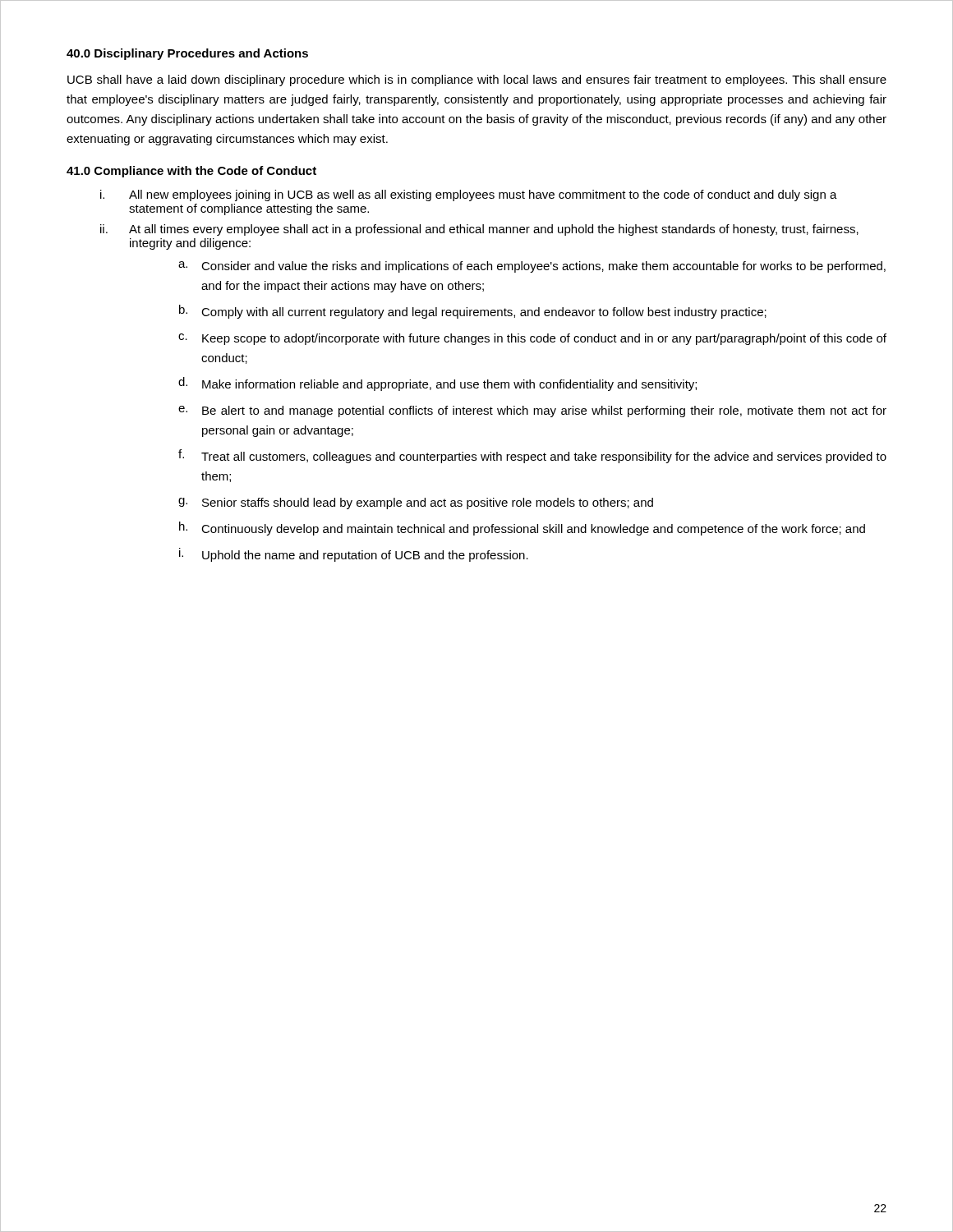Locate the block starting "i. Uphold the"
This screenshot has width=953, height=1232.
(532, 555)
